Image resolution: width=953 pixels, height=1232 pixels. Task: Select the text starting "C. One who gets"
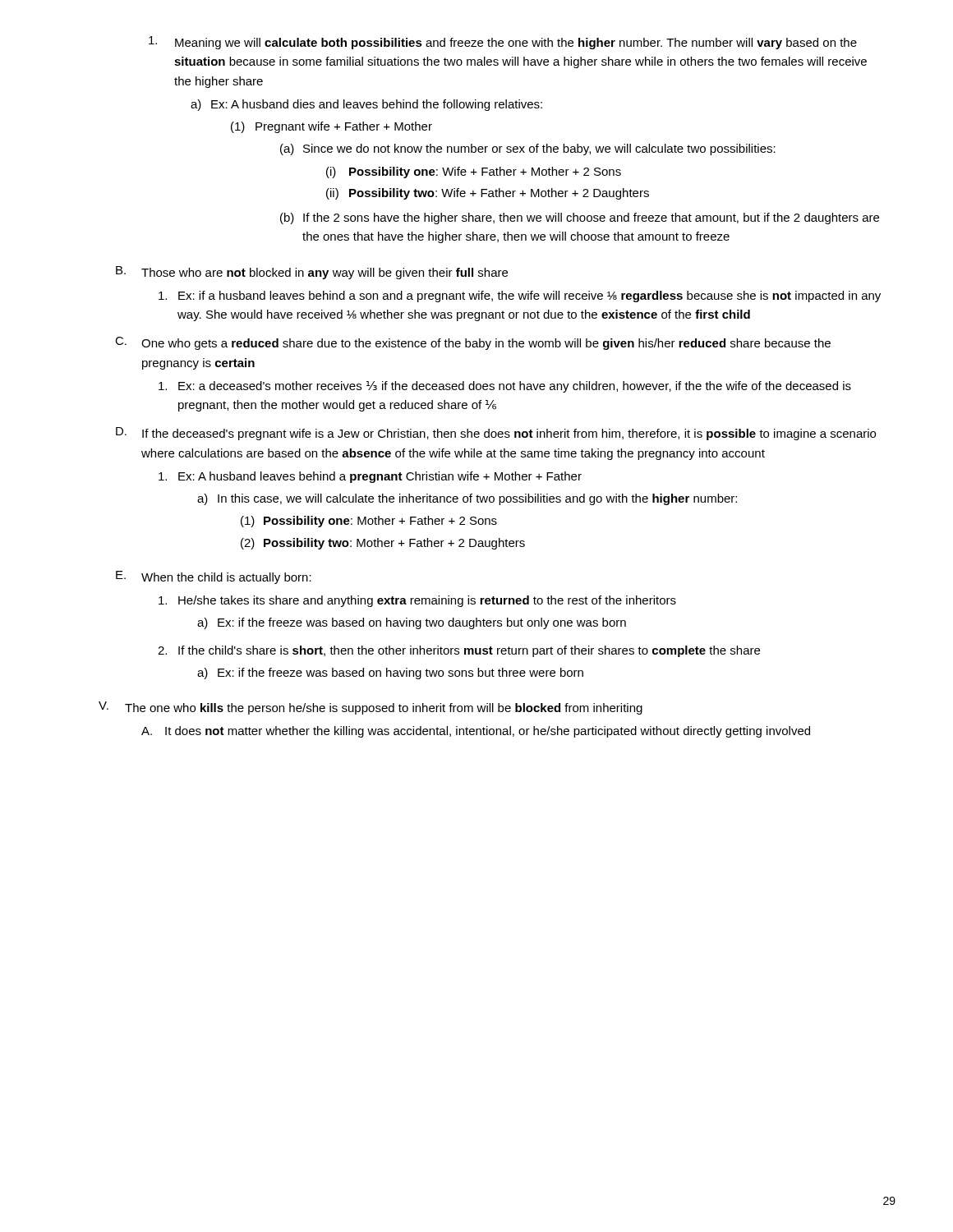pyautogui.click(x=501, y=376)
